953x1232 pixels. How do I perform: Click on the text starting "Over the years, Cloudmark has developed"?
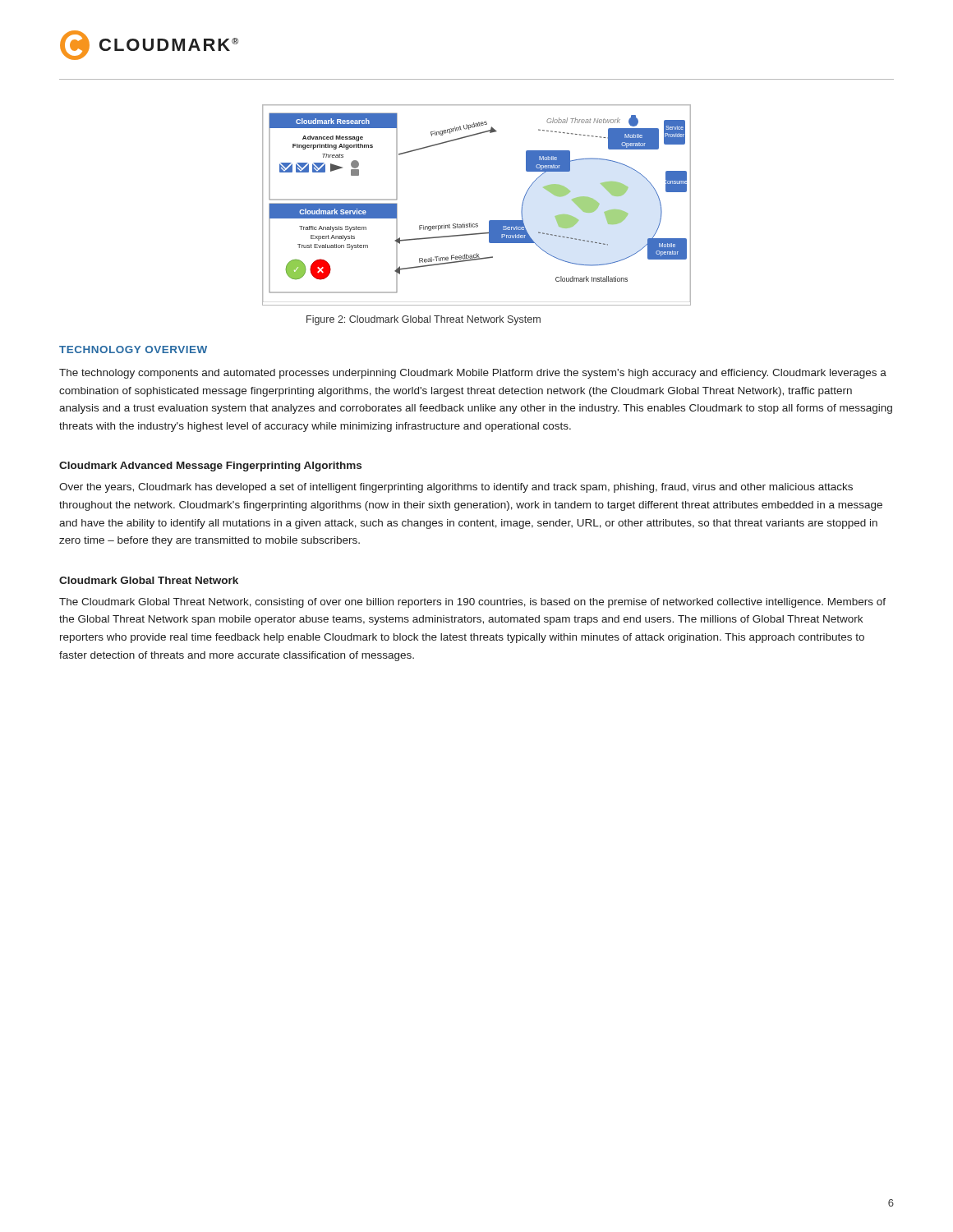pyautogui.click(x=471, y=513)
